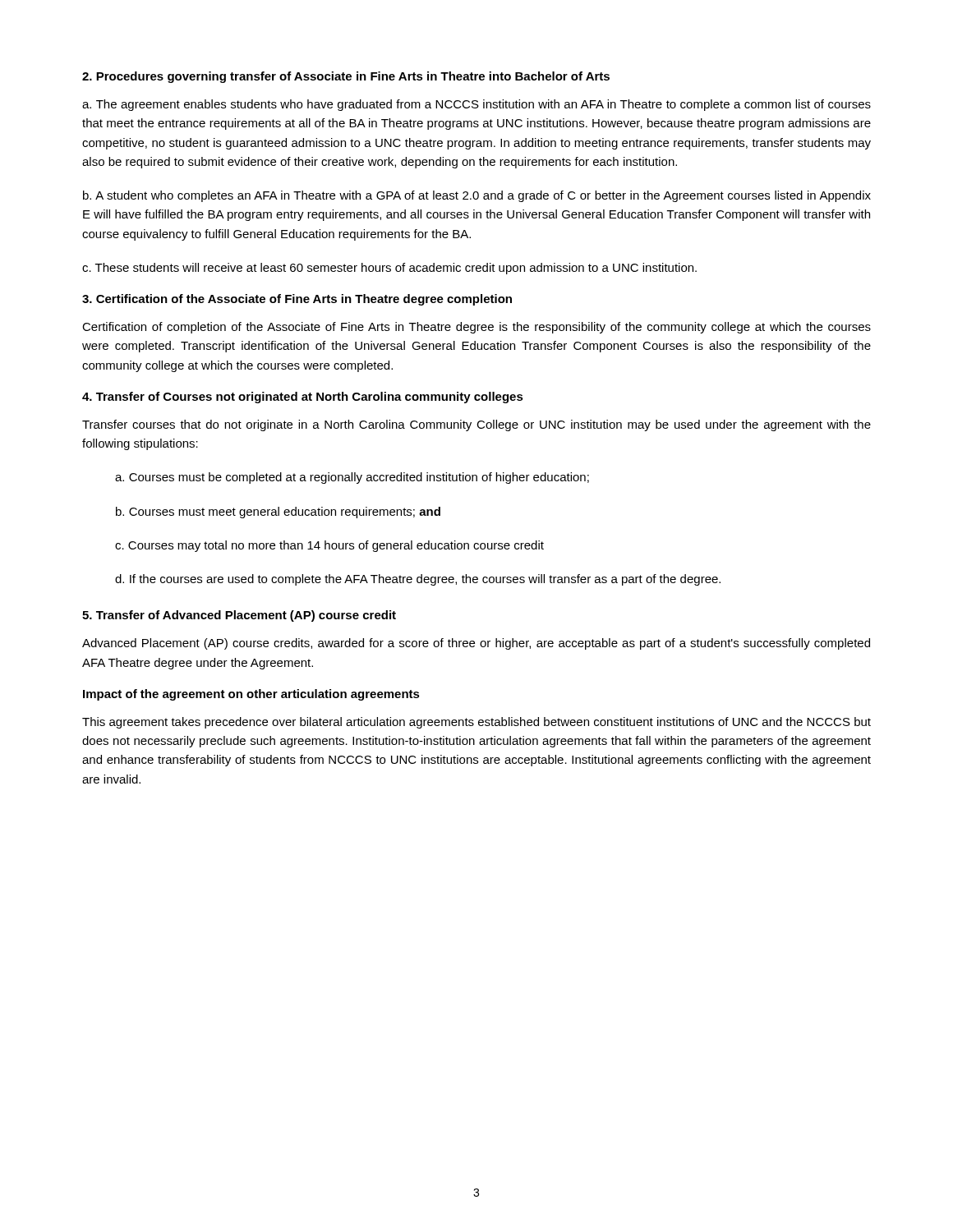
Task: Find the list item that reads "b. Courses must meet general education requirements;"
Action: [278, 511]
